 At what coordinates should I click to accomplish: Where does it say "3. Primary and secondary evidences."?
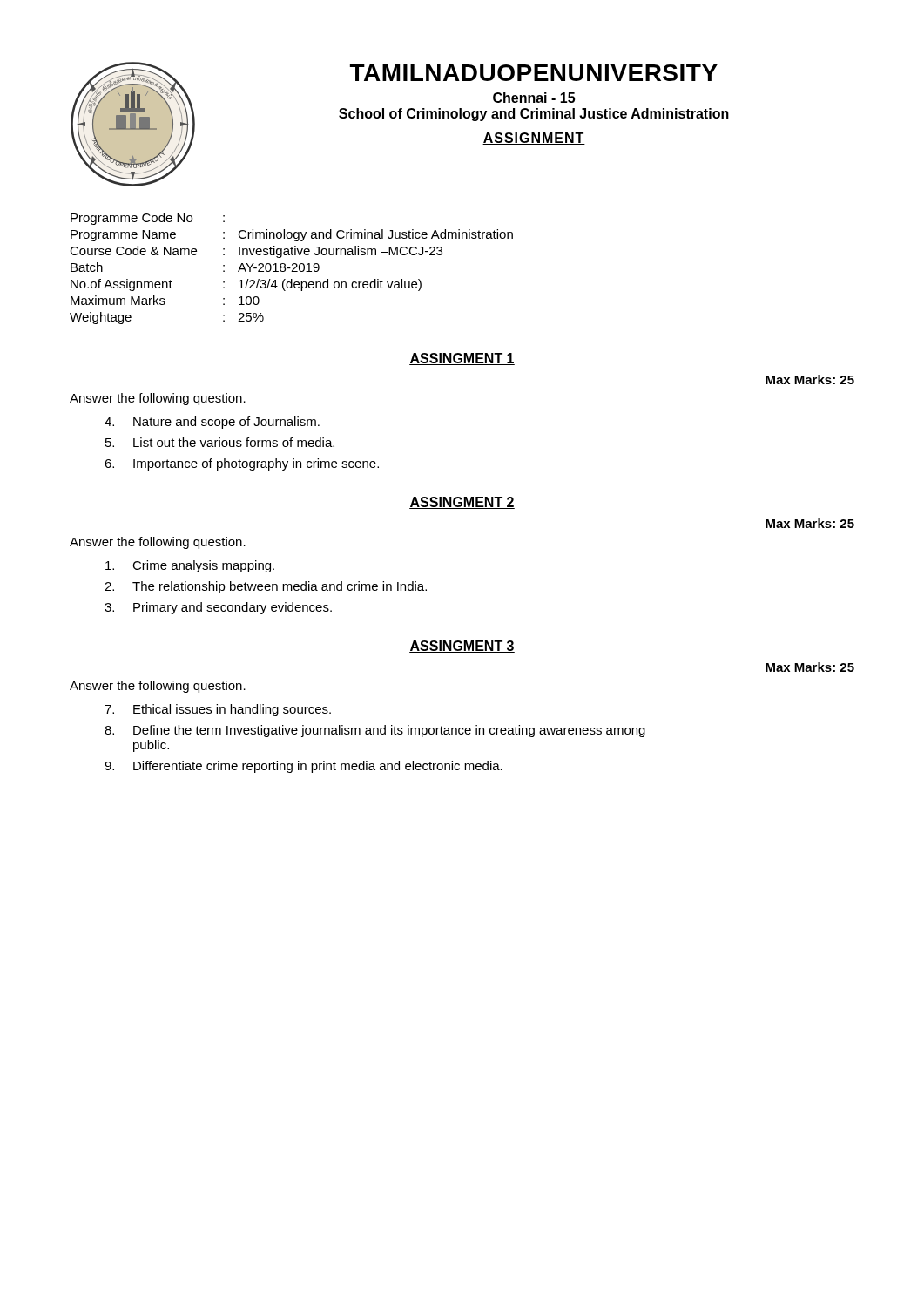point(218,608)
